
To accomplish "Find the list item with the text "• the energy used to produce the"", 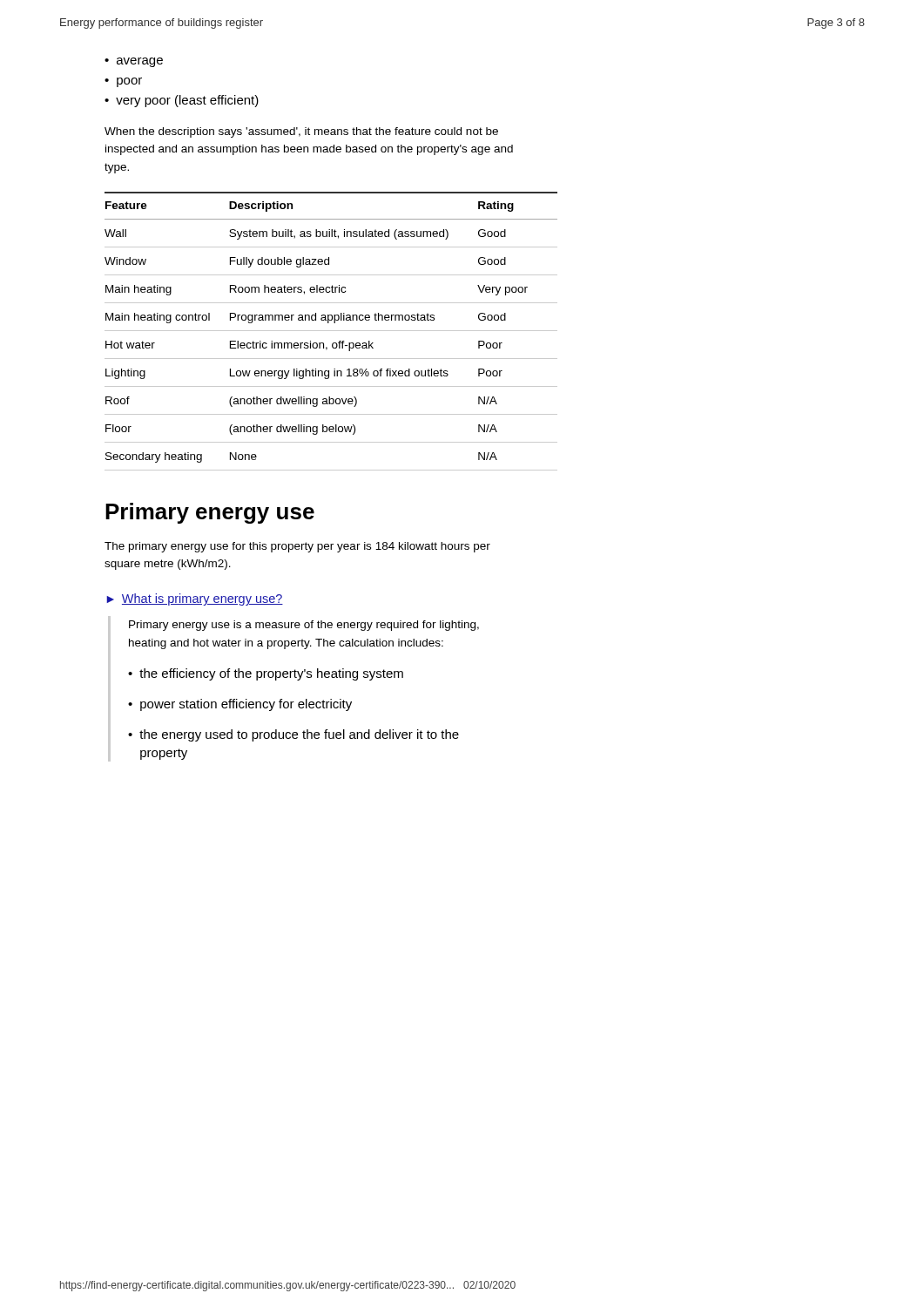I will pos(302,743).
